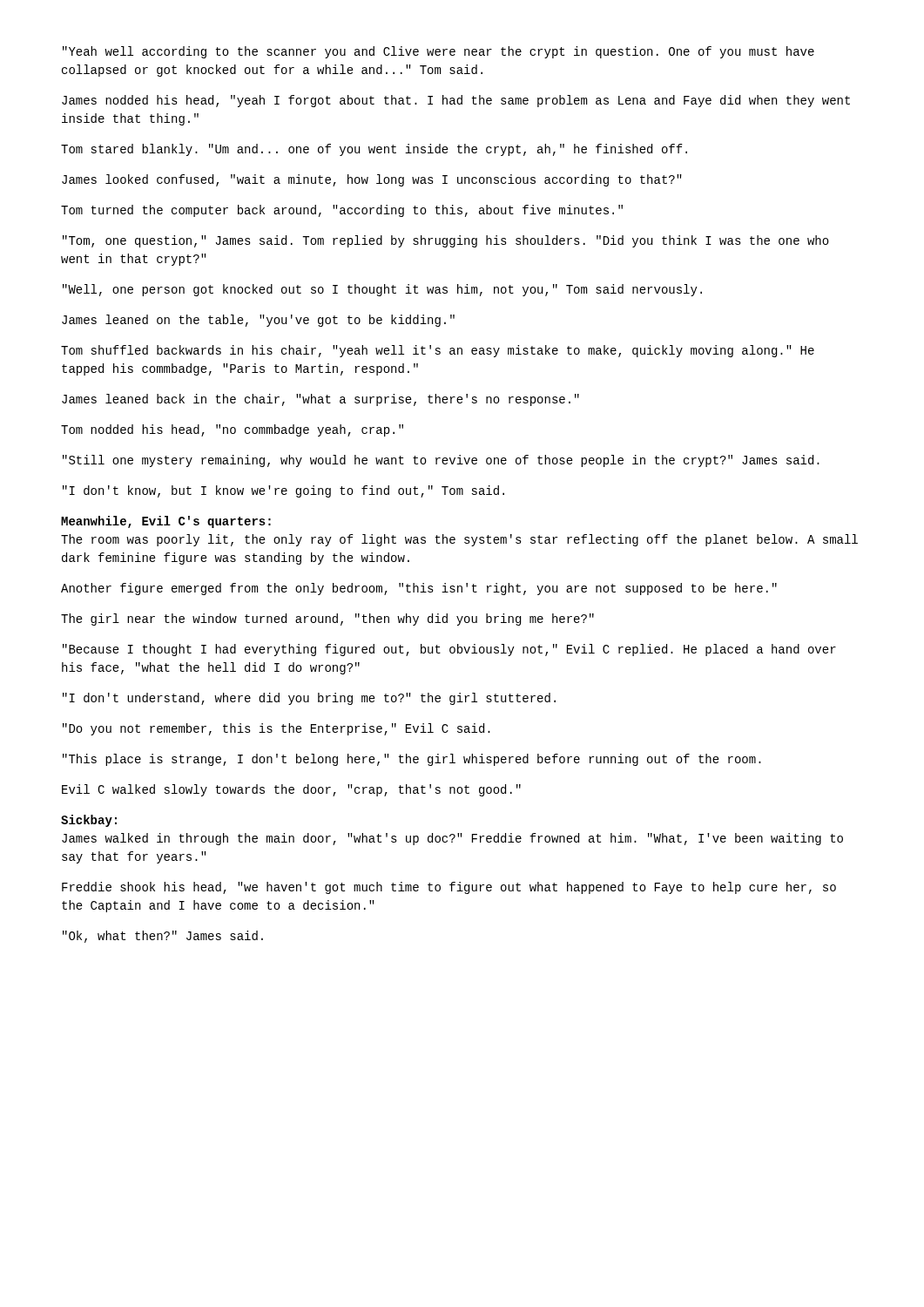Click on the text block with the text ""Do you not remember, this is"
The image size is (924, 1307).
coord(277,729)
